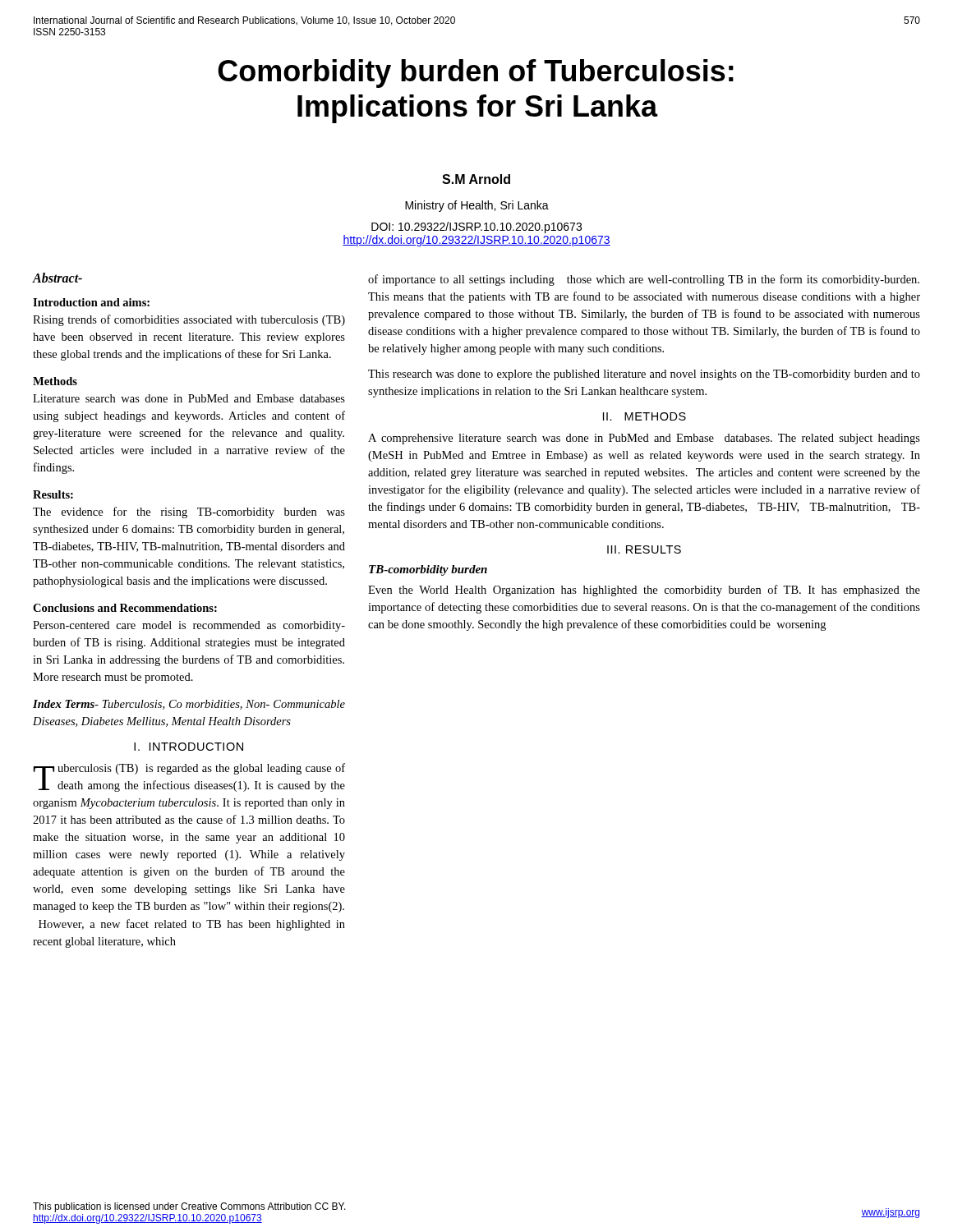Where does it say "I. INTRODUCTION"?

click(x=189, y=747)
